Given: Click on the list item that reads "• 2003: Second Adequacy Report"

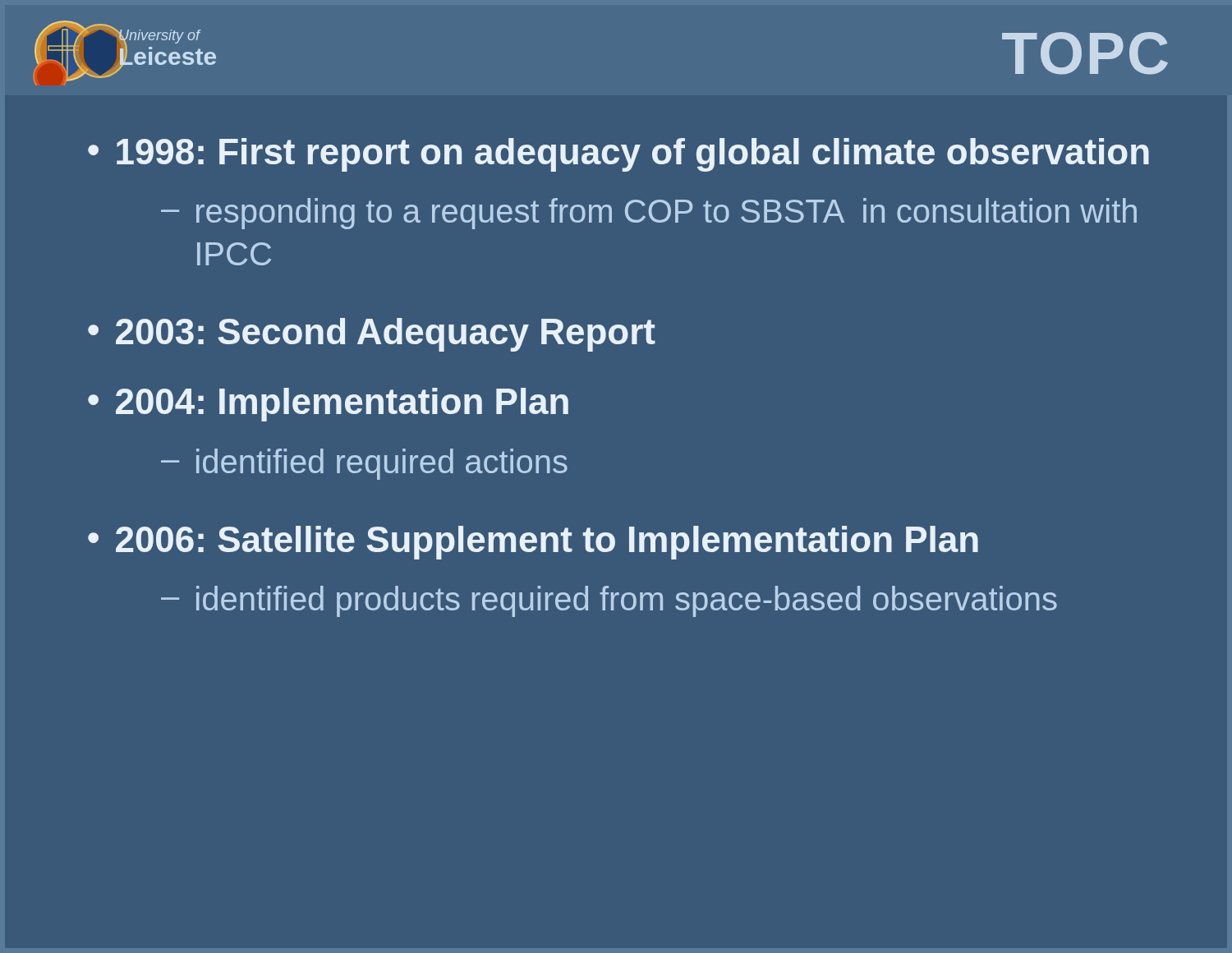Looking at the screenshot, I should tap(371, 332).
